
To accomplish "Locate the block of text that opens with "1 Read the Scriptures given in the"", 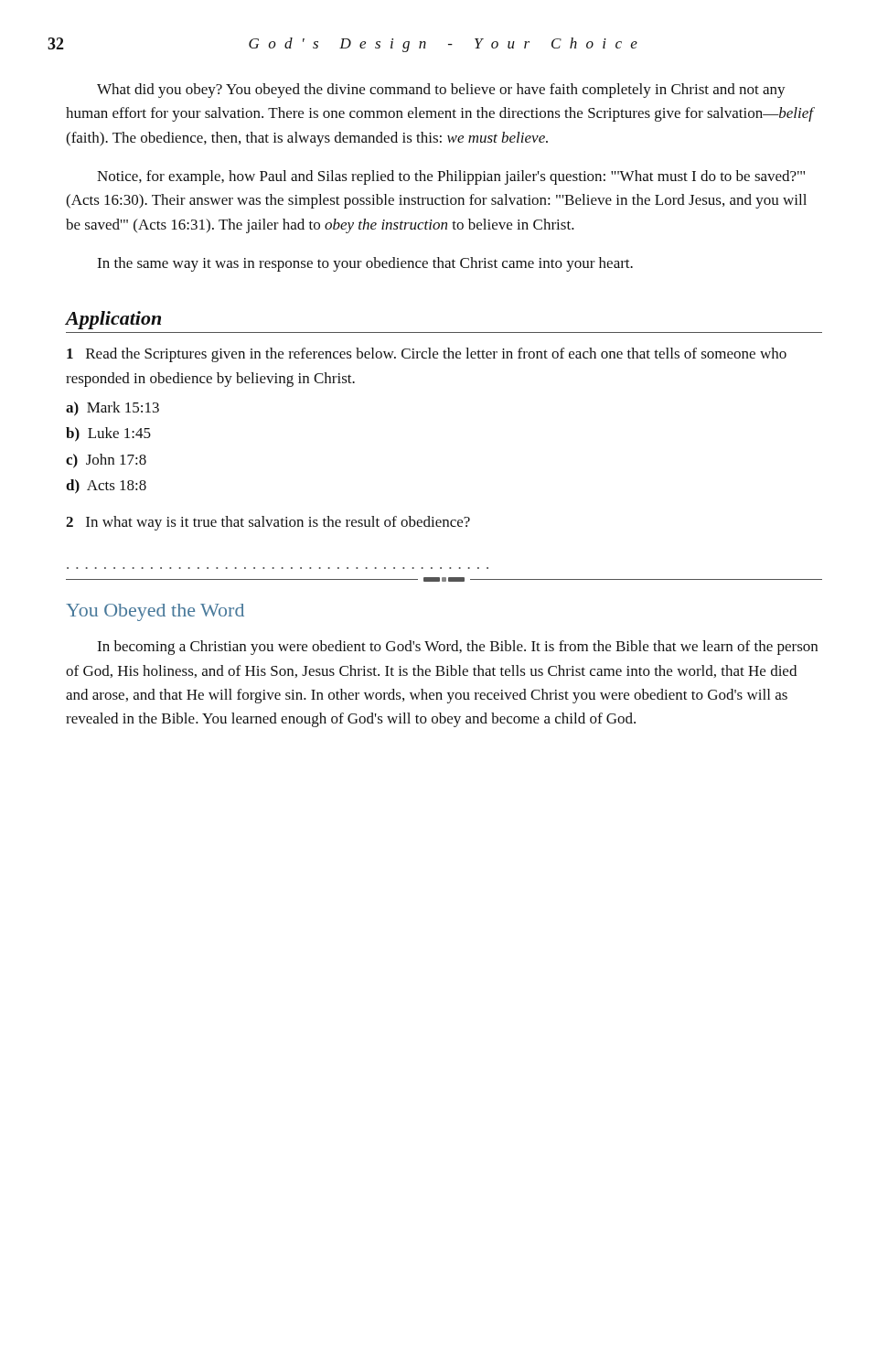I will (426, 366).
